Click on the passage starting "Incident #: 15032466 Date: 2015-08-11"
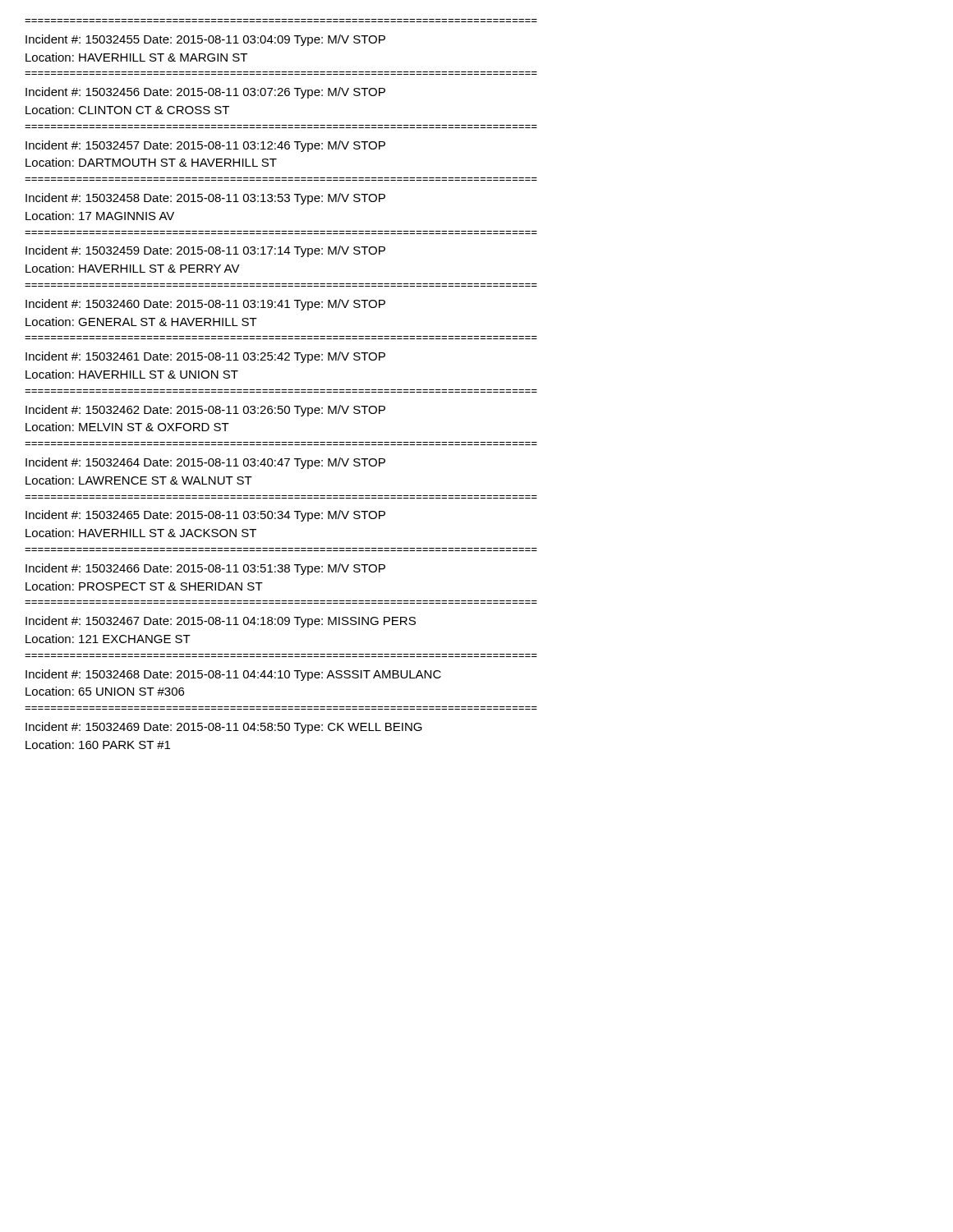This screenshot has height=1232, width=953. coord(205,569)
